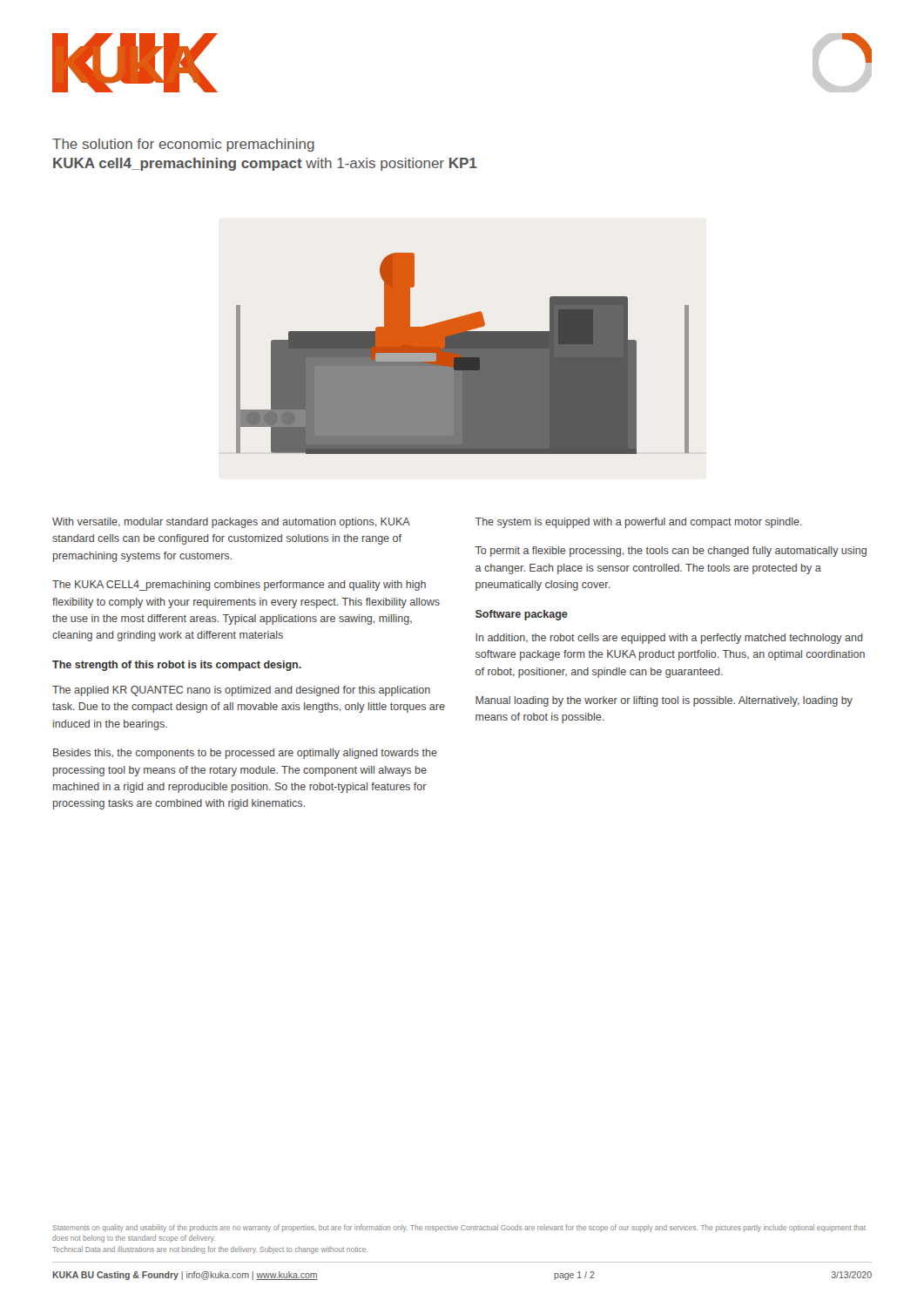Locate the element starting "In addition, the robot cells are"

(673, 678)
